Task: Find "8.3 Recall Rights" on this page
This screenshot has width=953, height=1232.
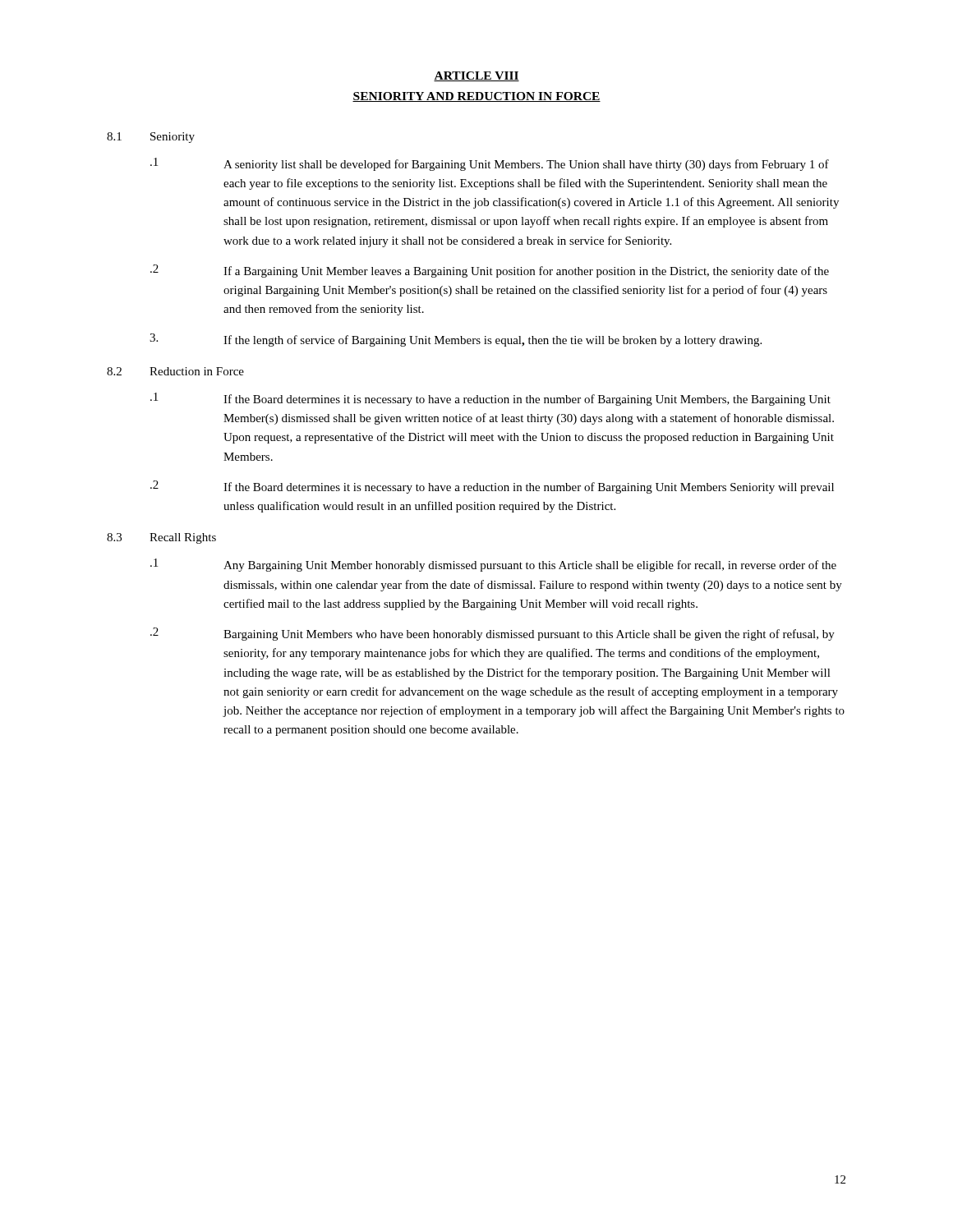Action: pyautogui.click(x=162, y=538)
